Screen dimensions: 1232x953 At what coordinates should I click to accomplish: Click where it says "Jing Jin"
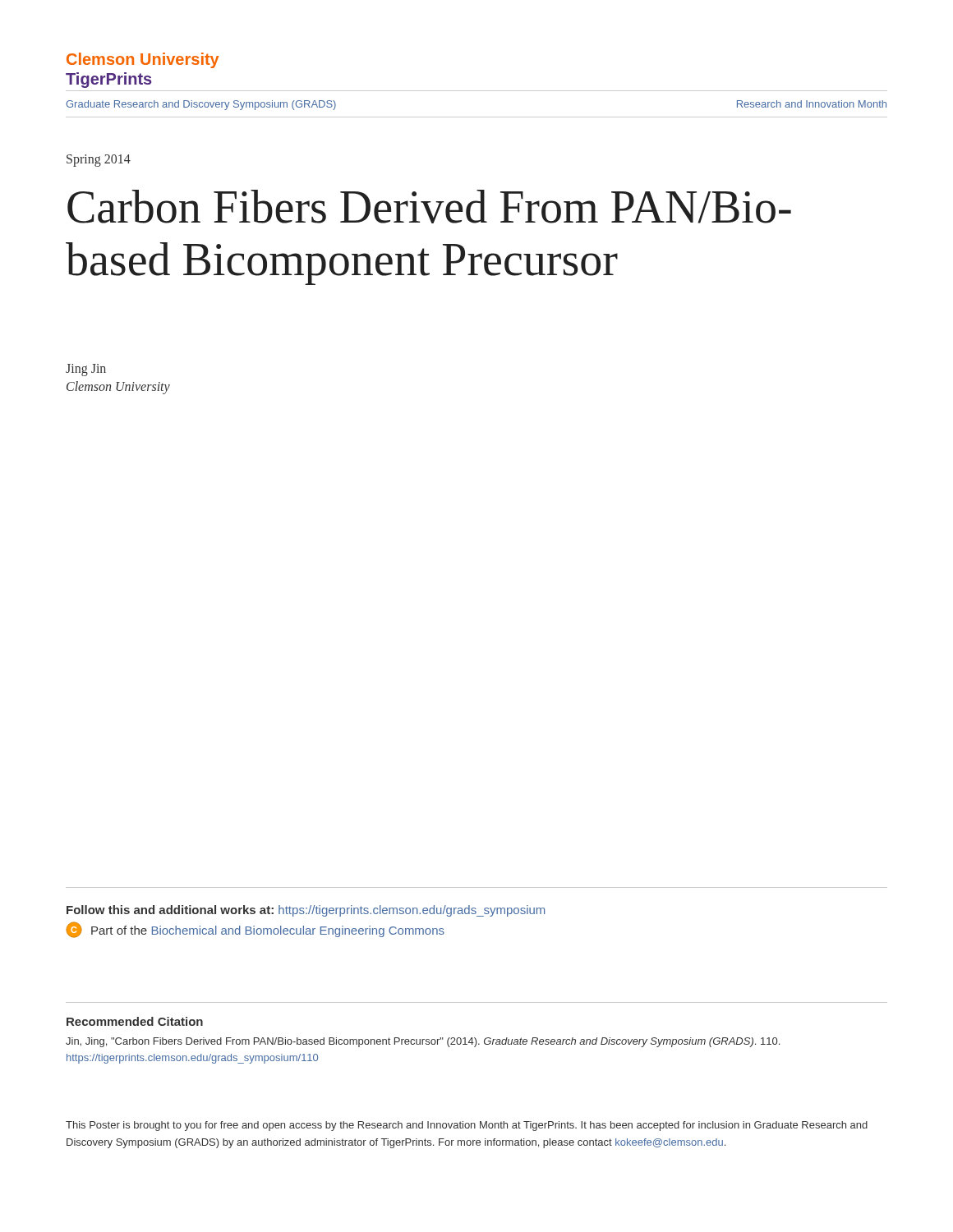[86, 368]
